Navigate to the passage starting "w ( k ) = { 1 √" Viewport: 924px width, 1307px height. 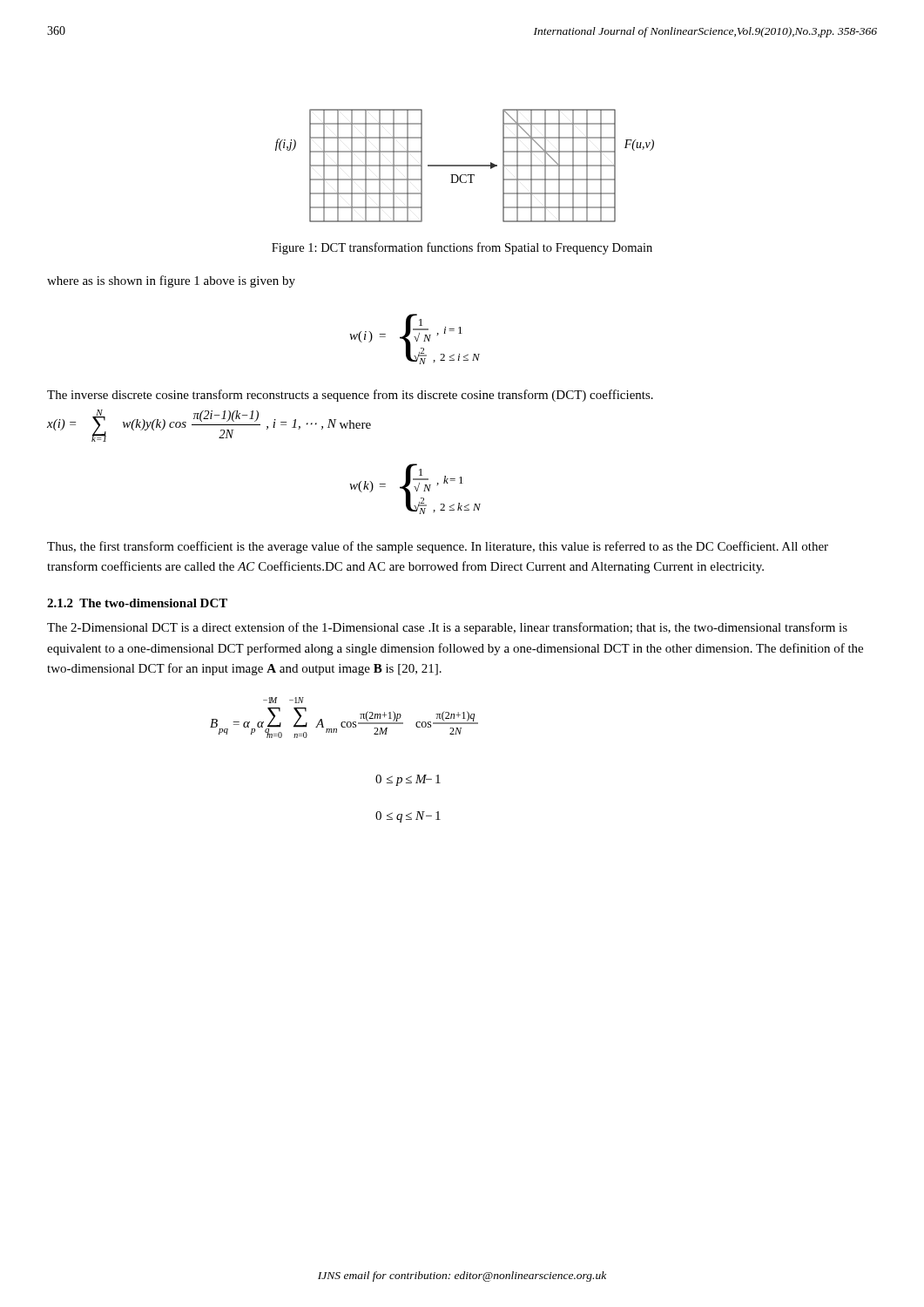point(462,488)
